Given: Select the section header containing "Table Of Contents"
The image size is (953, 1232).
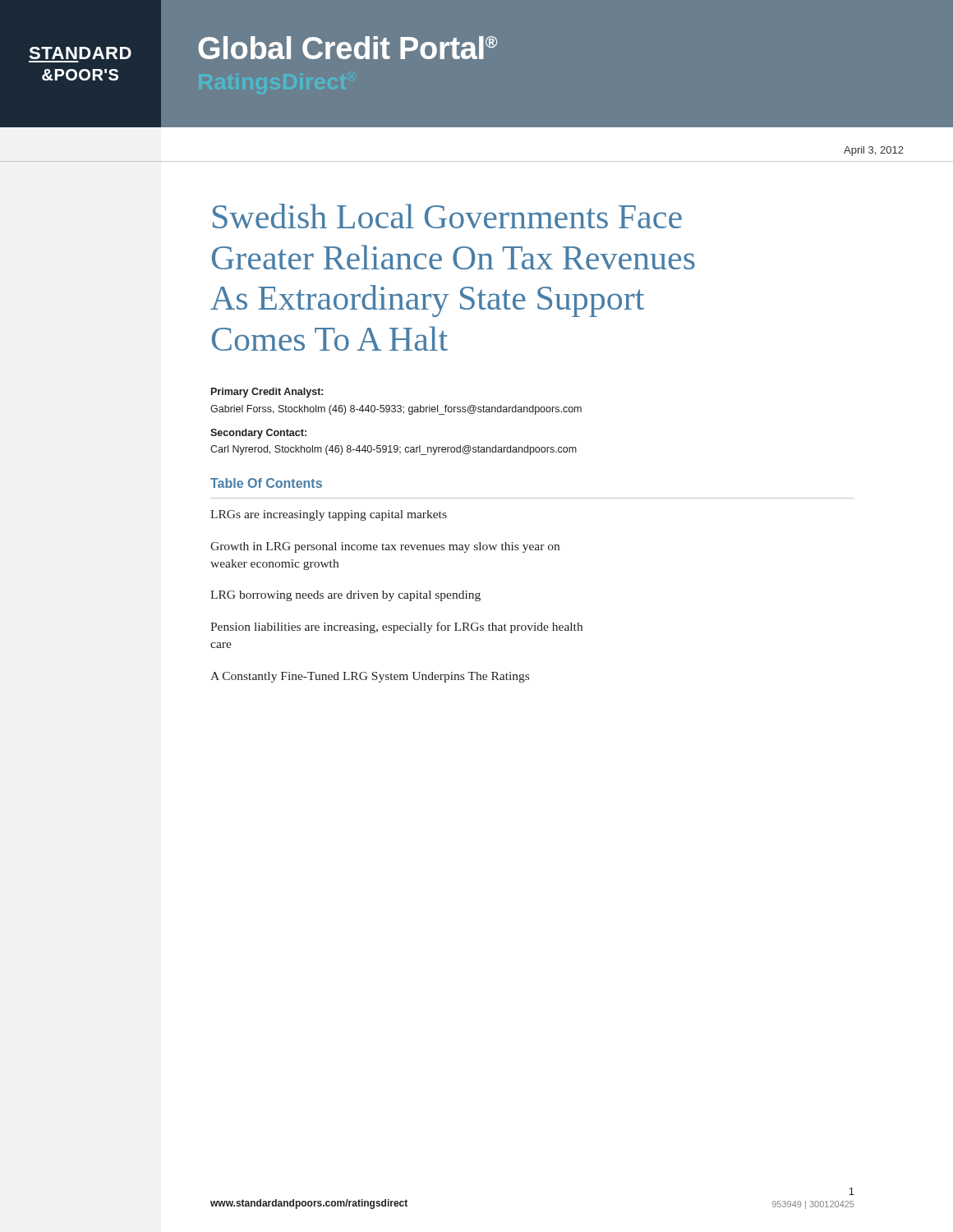Looking at the screenshot, I should pyautogui.click(x=266, y=483).
